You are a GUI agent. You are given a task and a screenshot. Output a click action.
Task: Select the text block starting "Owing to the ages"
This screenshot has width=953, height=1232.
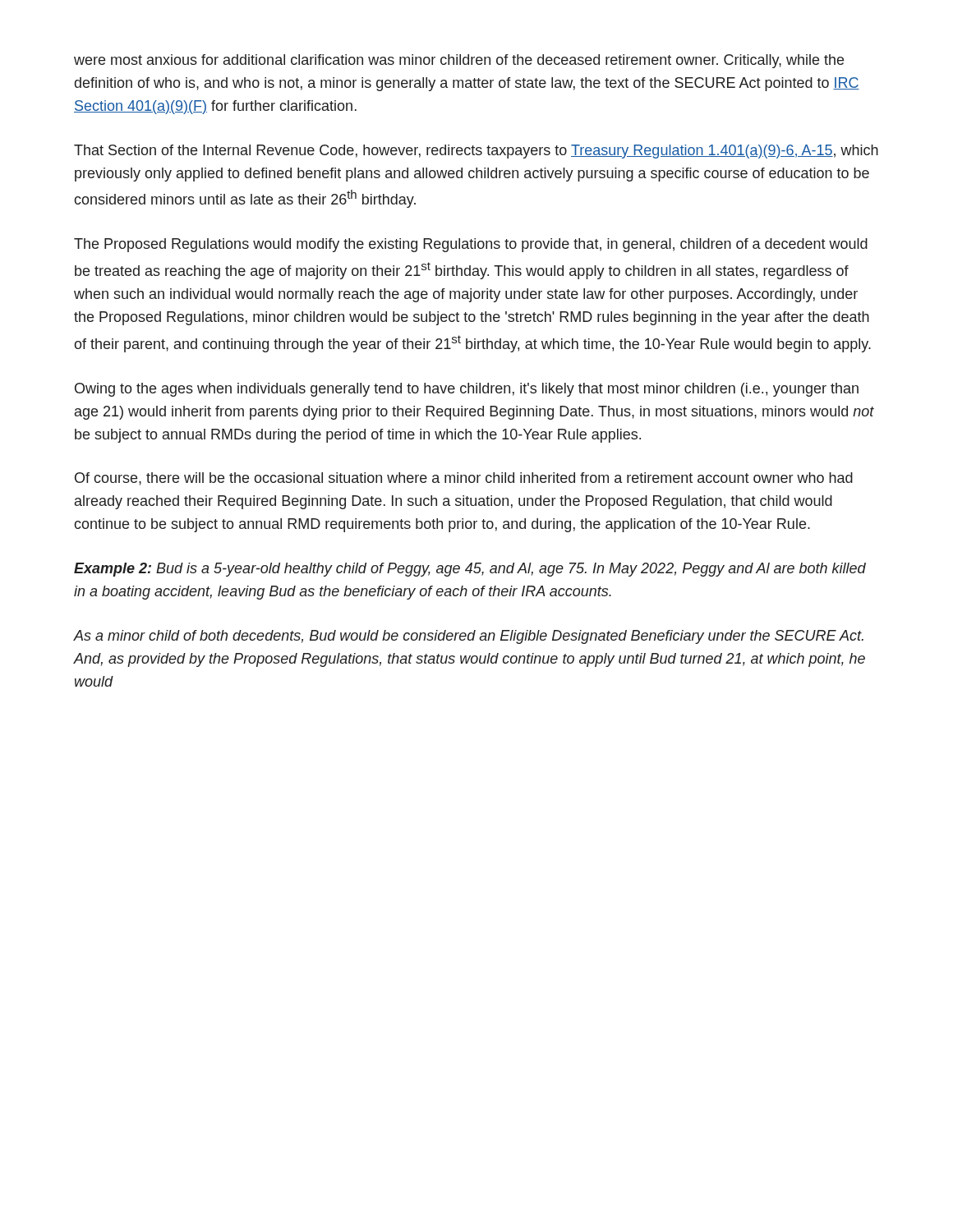coord(474,411)
